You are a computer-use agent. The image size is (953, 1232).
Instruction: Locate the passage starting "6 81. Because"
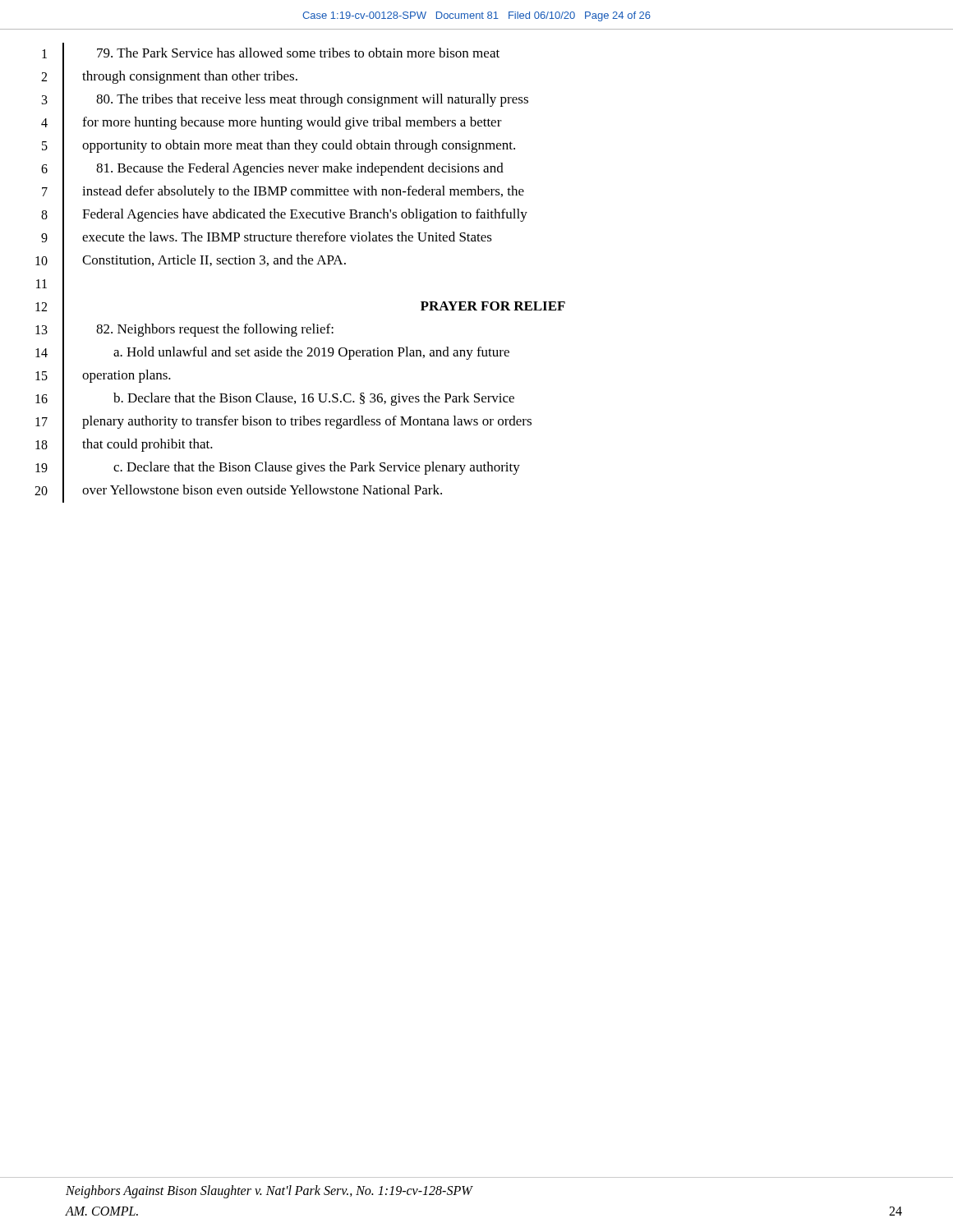click(x=476, y=215)
